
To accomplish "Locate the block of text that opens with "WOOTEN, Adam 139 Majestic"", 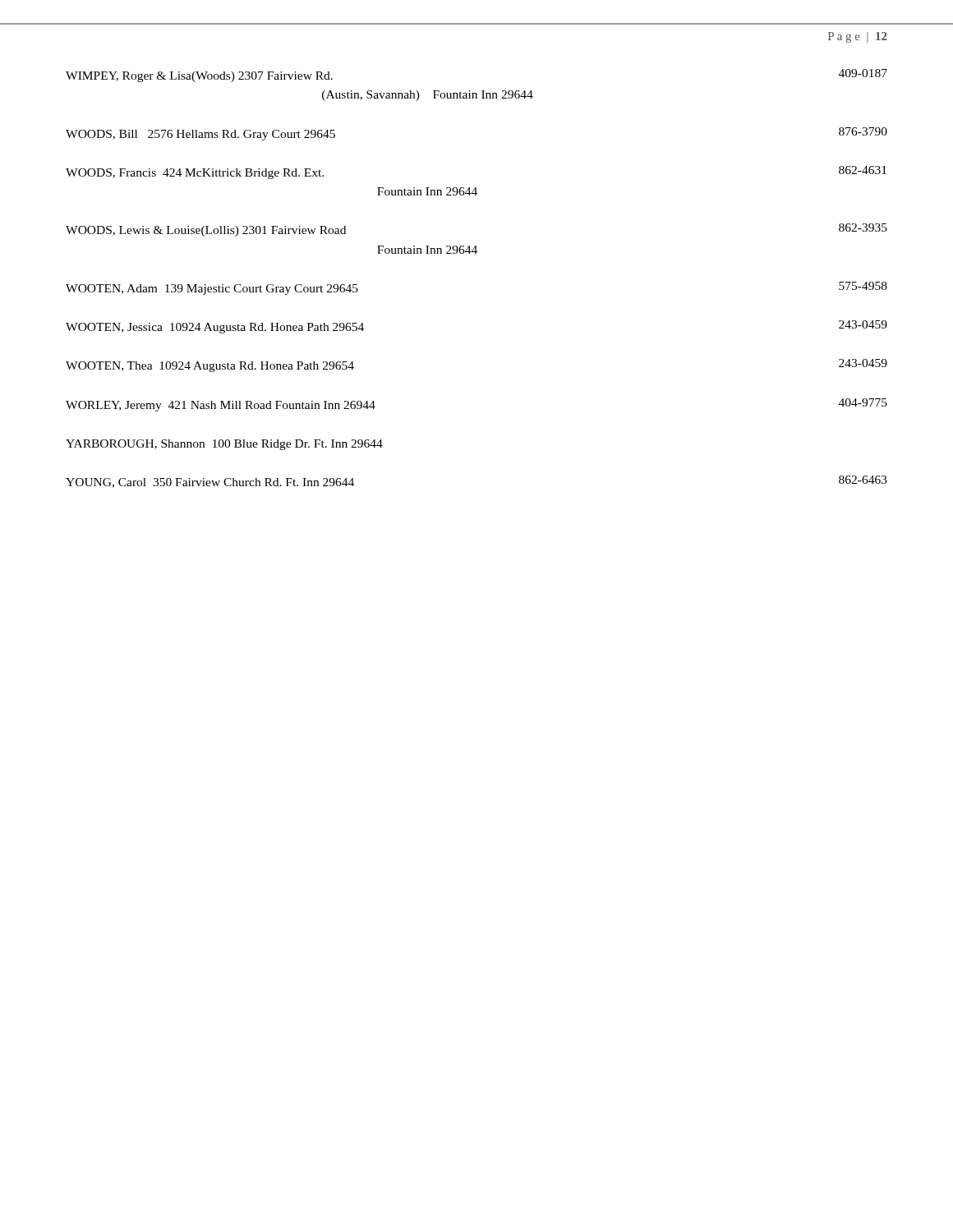I will click(x=209, y=287).
